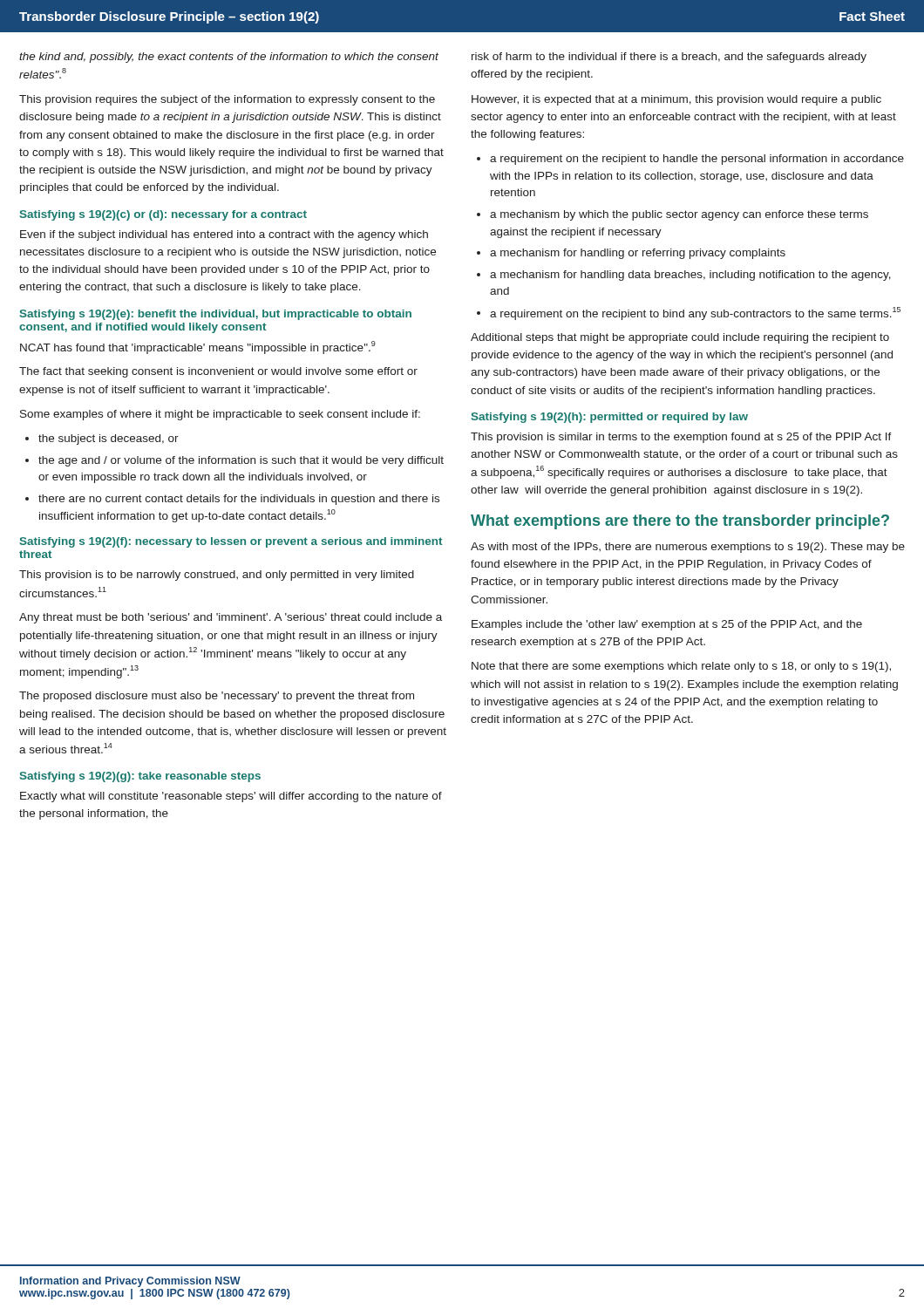Select the text starting "This provision is to be narrowly"

233,584
